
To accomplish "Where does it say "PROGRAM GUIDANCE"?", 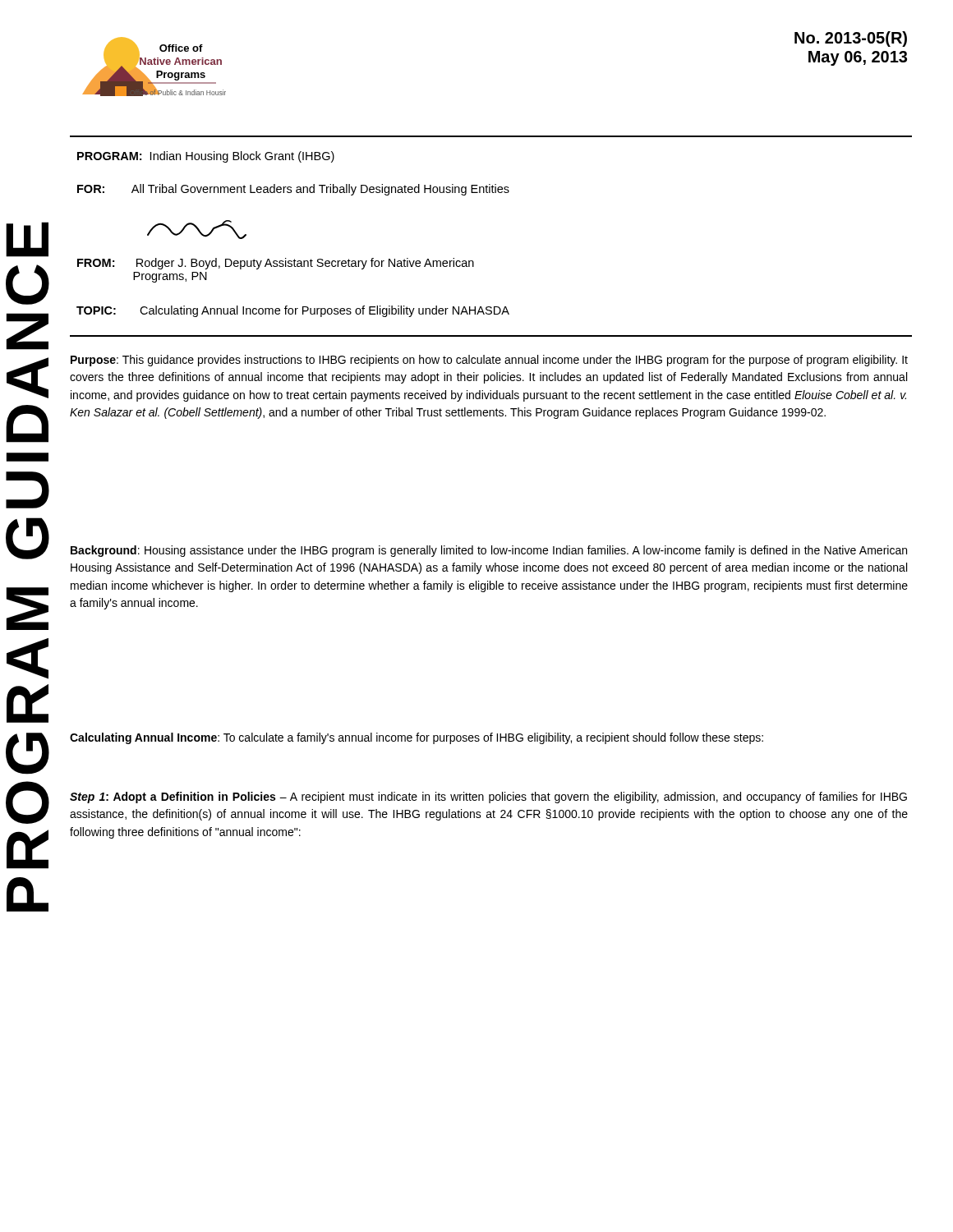I will [28, 567].
